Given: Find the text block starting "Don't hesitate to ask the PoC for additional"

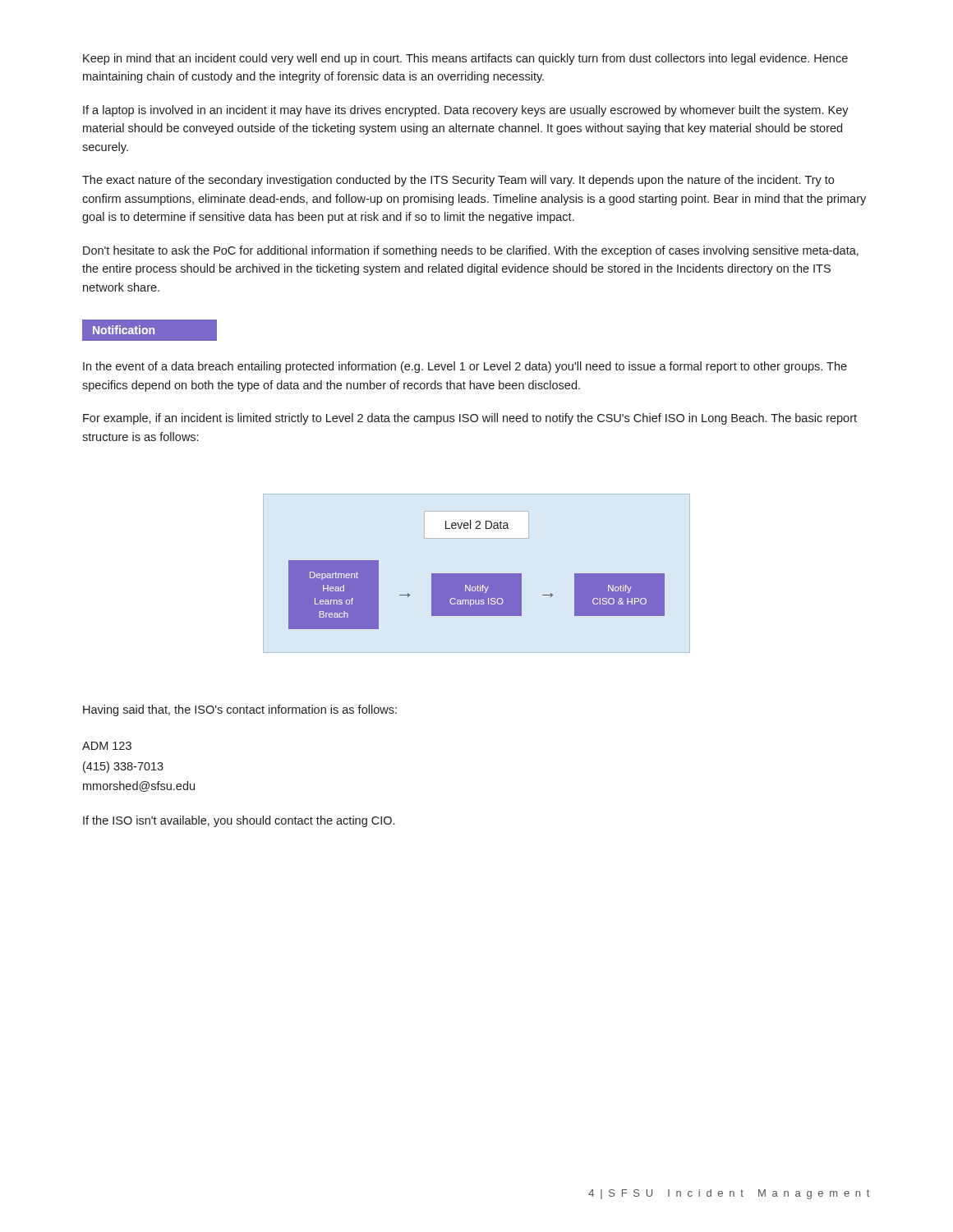Looking at the screenshot, I should point(471,269).
